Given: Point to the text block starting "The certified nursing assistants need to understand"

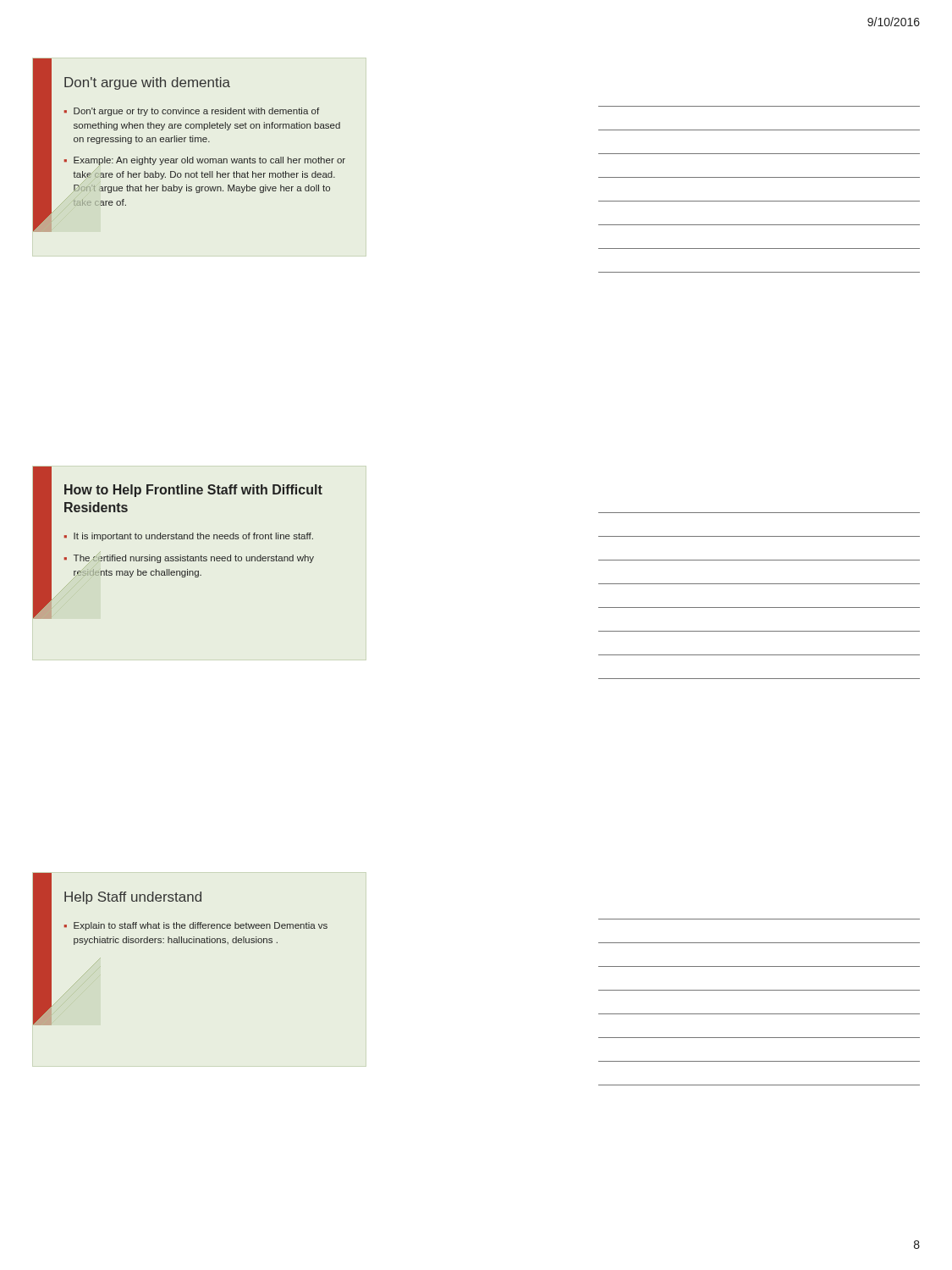Looking at the screenshot, I should (x=194, y=565).
